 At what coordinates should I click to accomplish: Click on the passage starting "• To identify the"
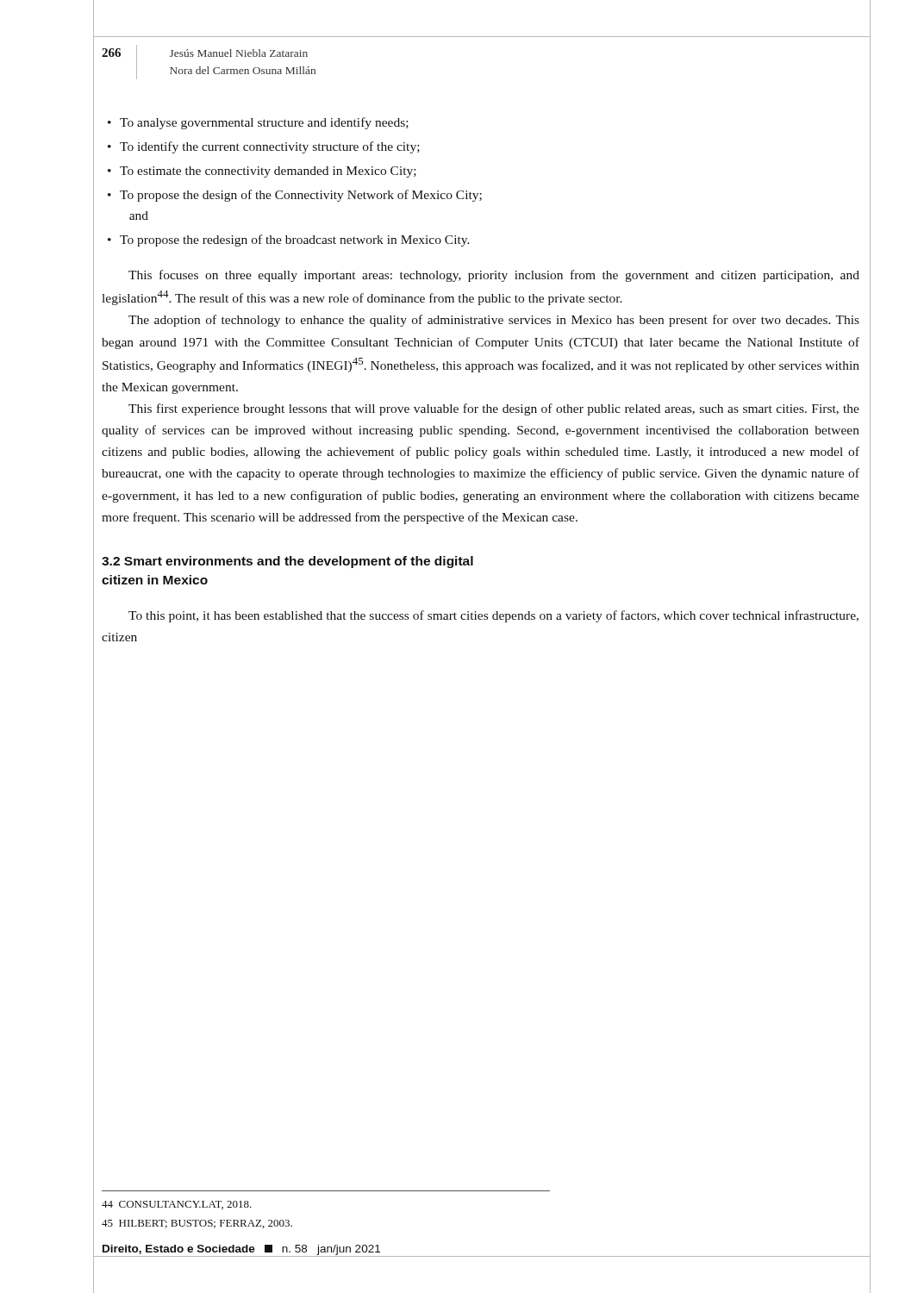click(264, 146)
